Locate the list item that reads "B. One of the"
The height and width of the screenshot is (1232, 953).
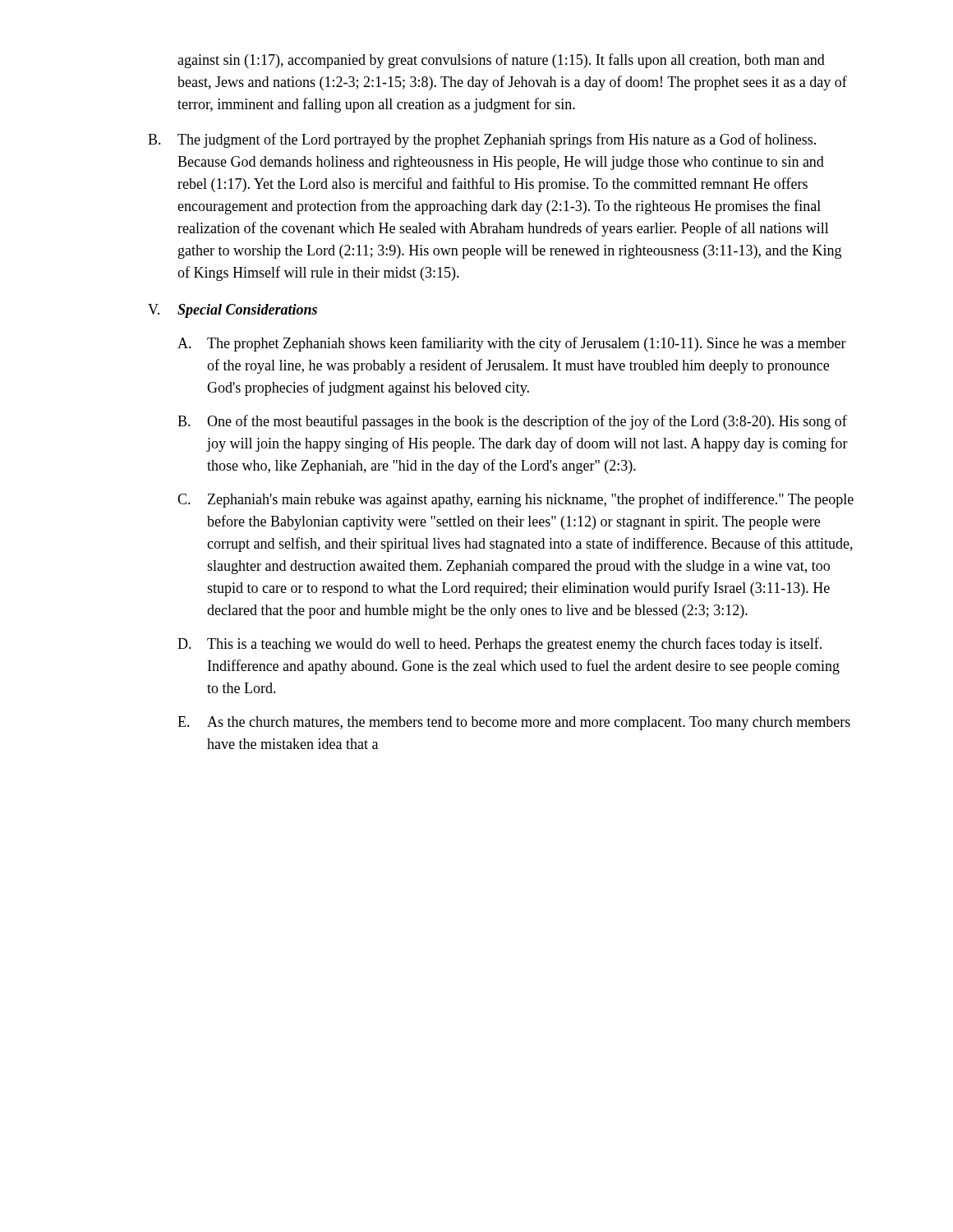tap(516, 444)
